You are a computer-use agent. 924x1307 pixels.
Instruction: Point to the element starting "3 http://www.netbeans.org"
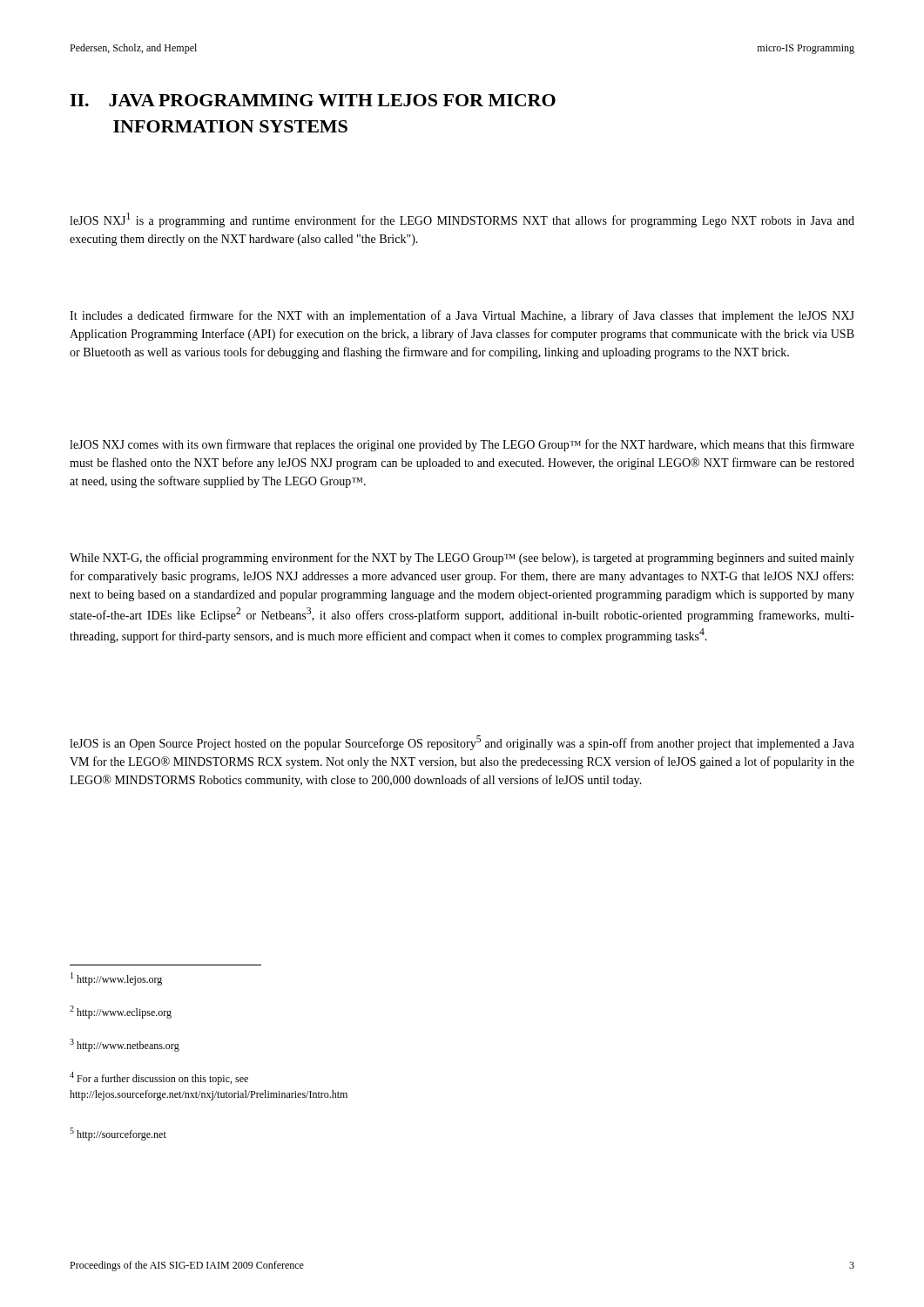click(x=124, y=1044)
